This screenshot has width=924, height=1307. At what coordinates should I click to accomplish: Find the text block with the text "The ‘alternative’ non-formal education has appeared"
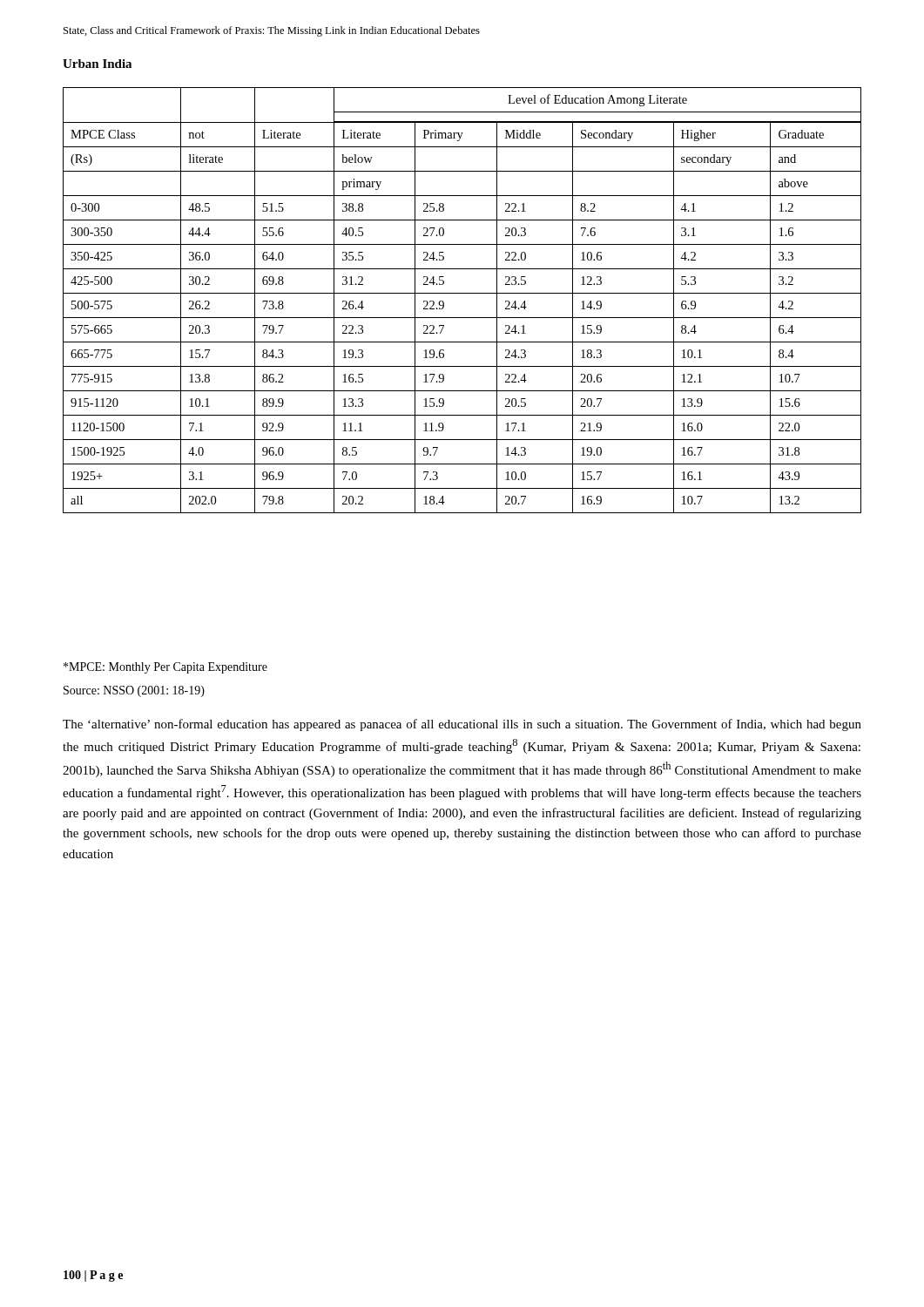(x=462, y=789)
